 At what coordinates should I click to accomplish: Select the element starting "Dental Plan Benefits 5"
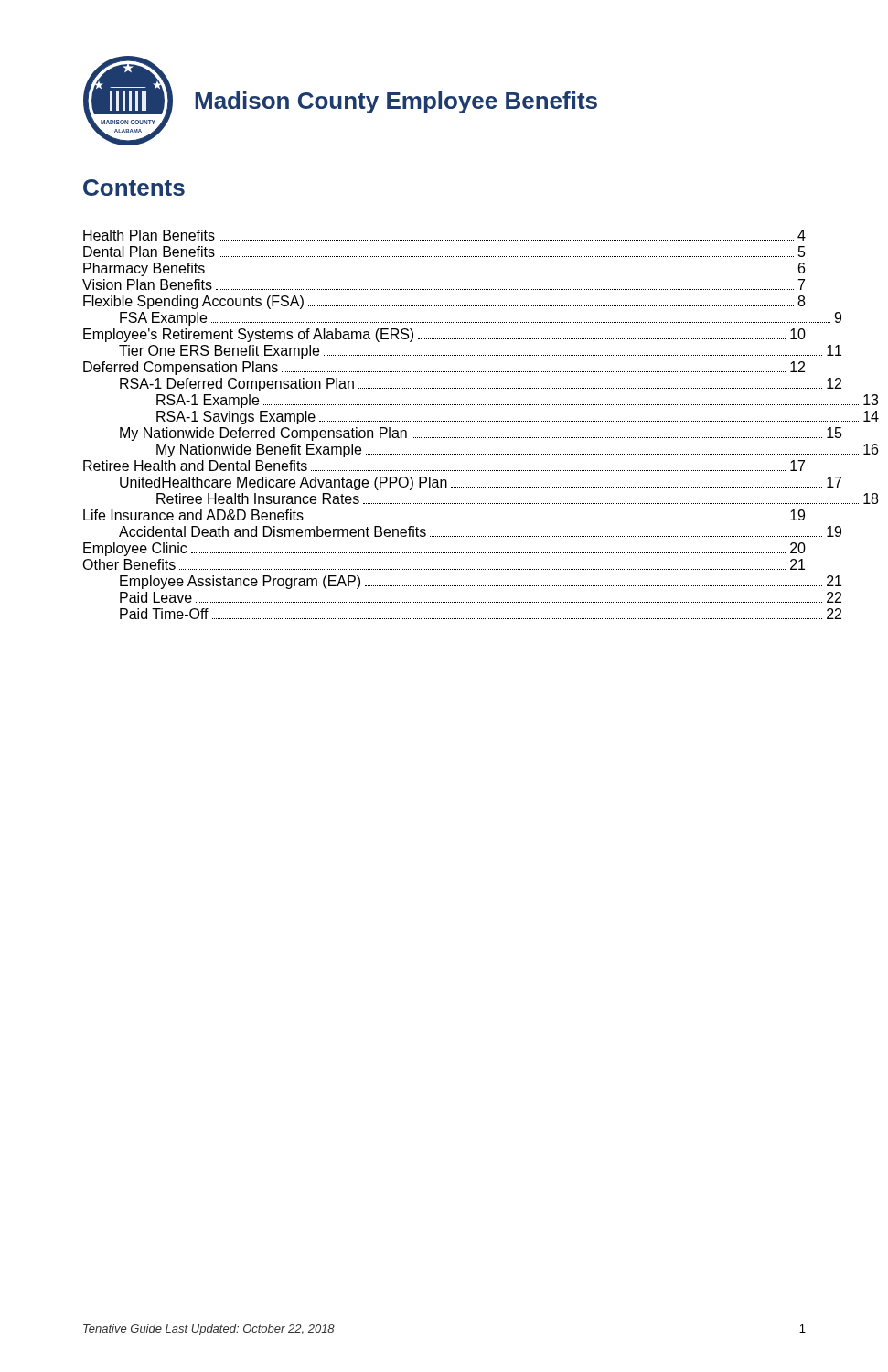point(444,252)
